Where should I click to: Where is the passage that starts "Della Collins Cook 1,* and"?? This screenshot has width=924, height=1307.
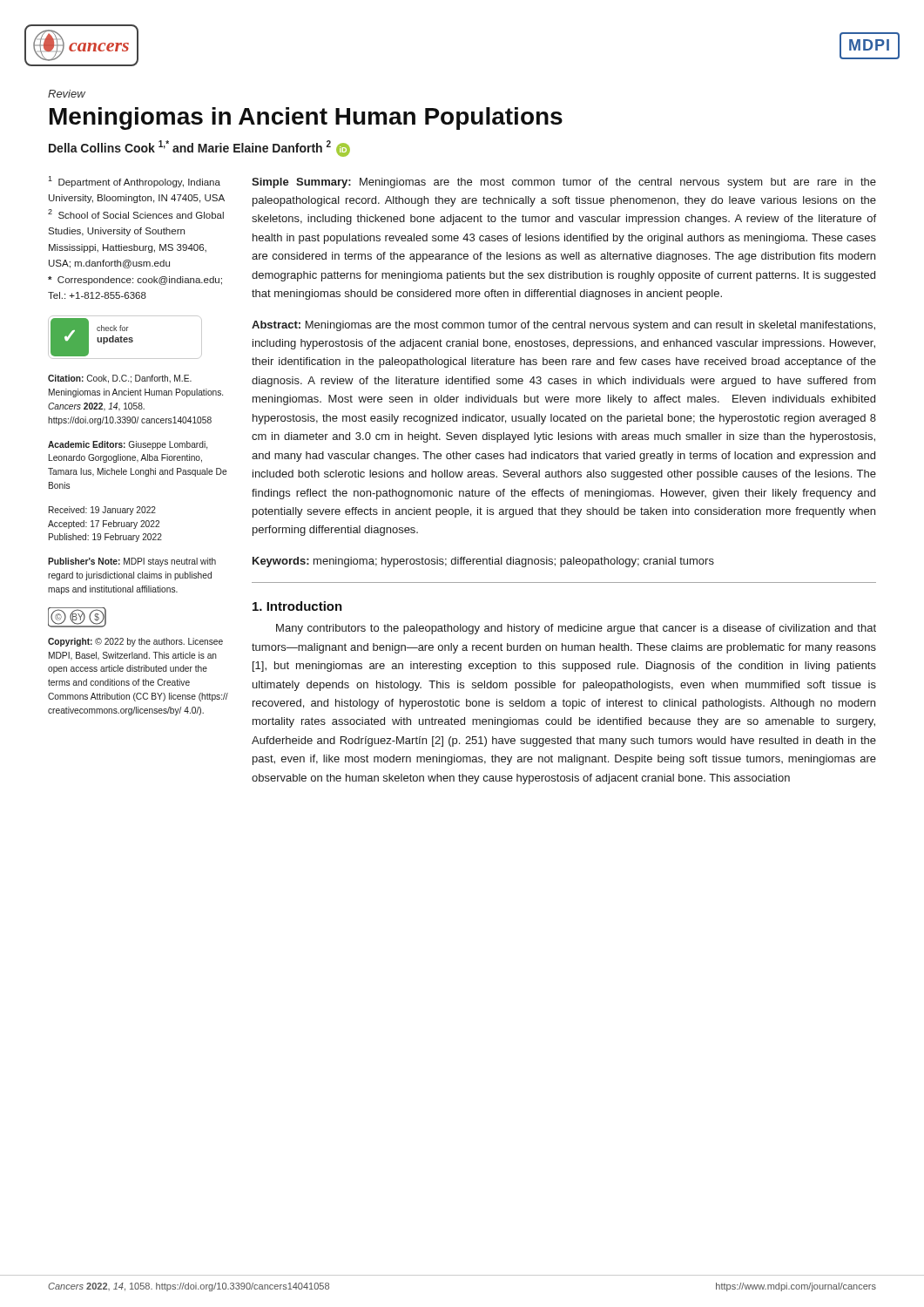199,148
